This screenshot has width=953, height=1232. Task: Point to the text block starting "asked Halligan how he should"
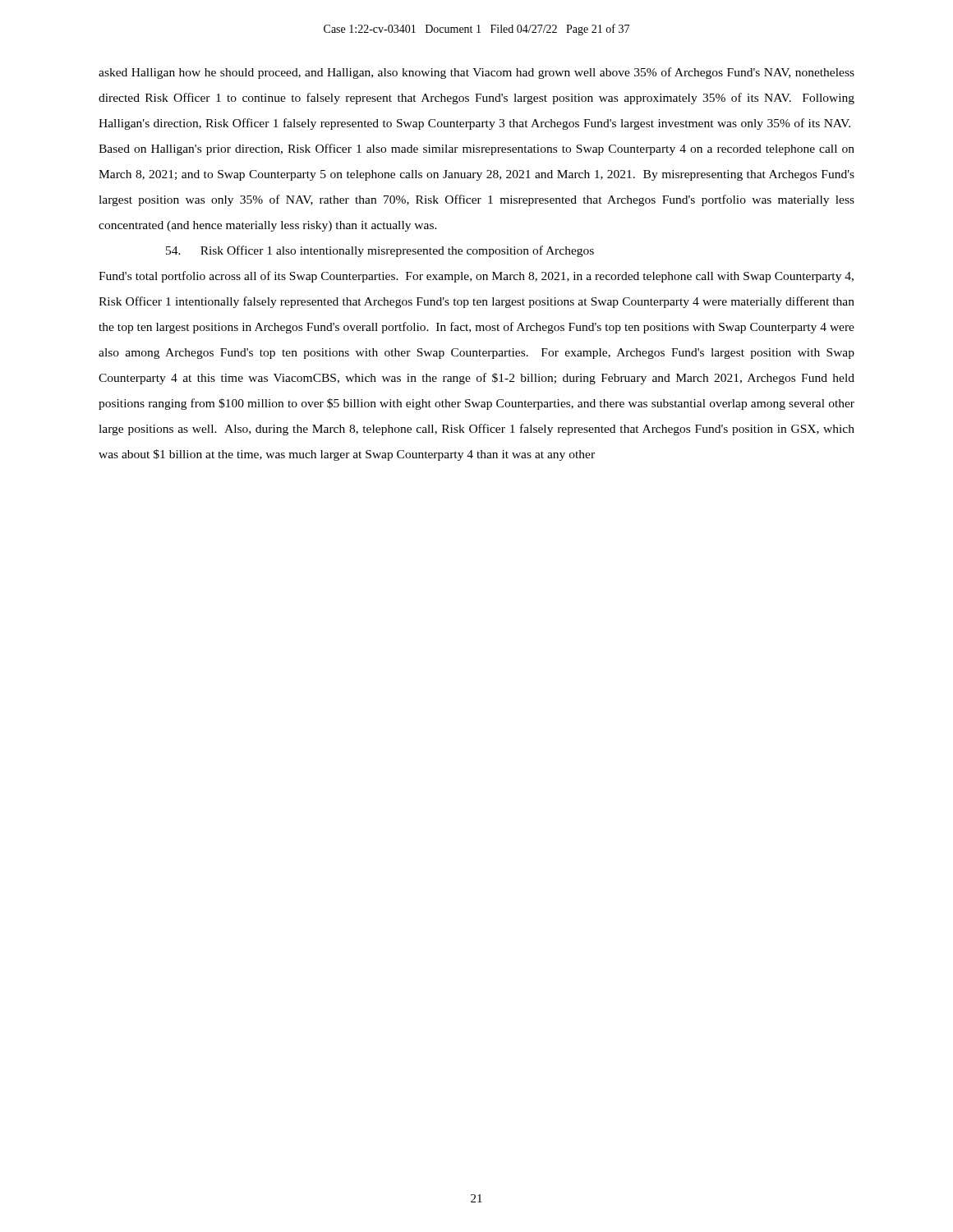tap(476, 148)
